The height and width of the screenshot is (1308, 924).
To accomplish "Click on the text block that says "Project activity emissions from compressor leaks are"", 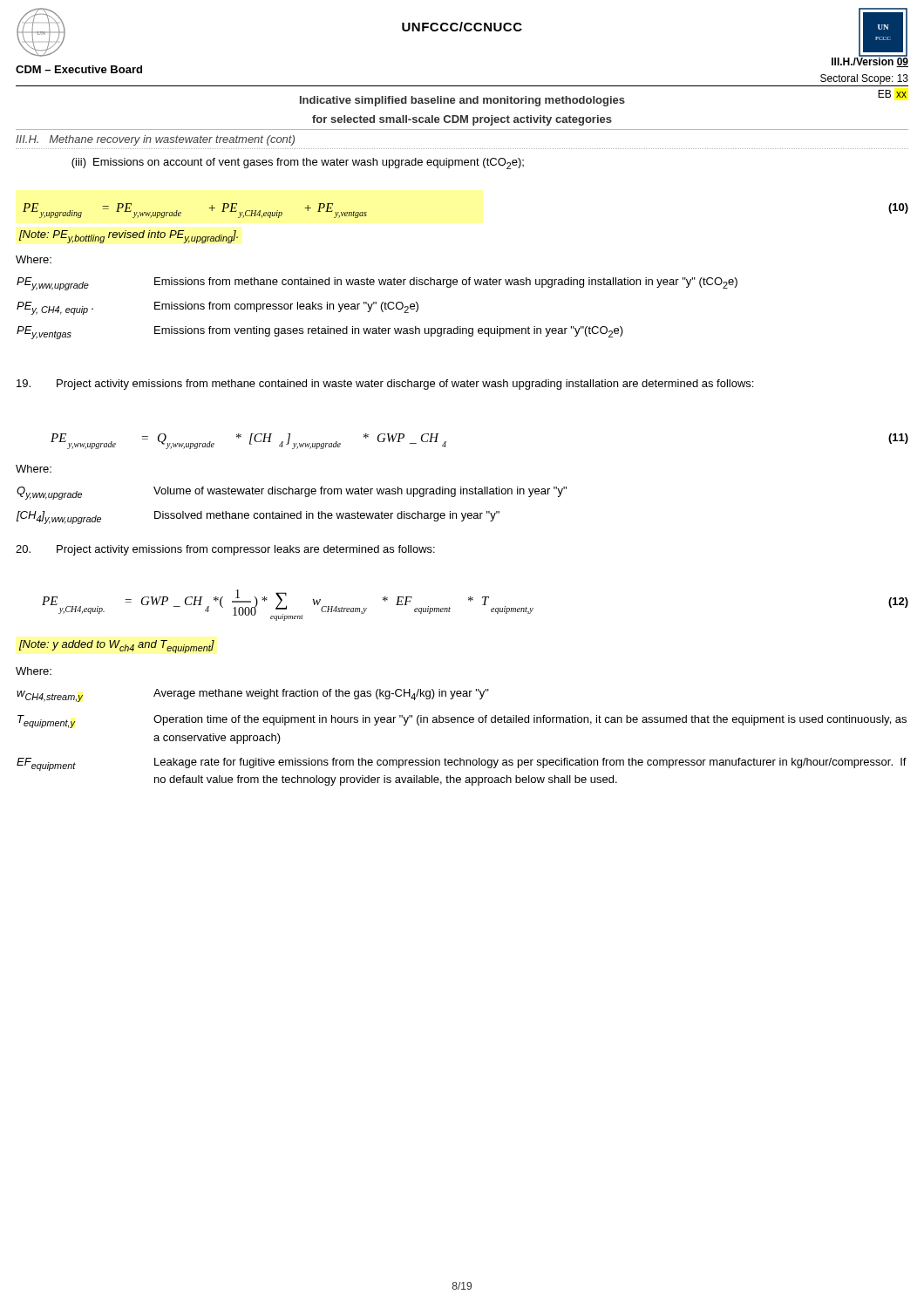I will 226,549.
